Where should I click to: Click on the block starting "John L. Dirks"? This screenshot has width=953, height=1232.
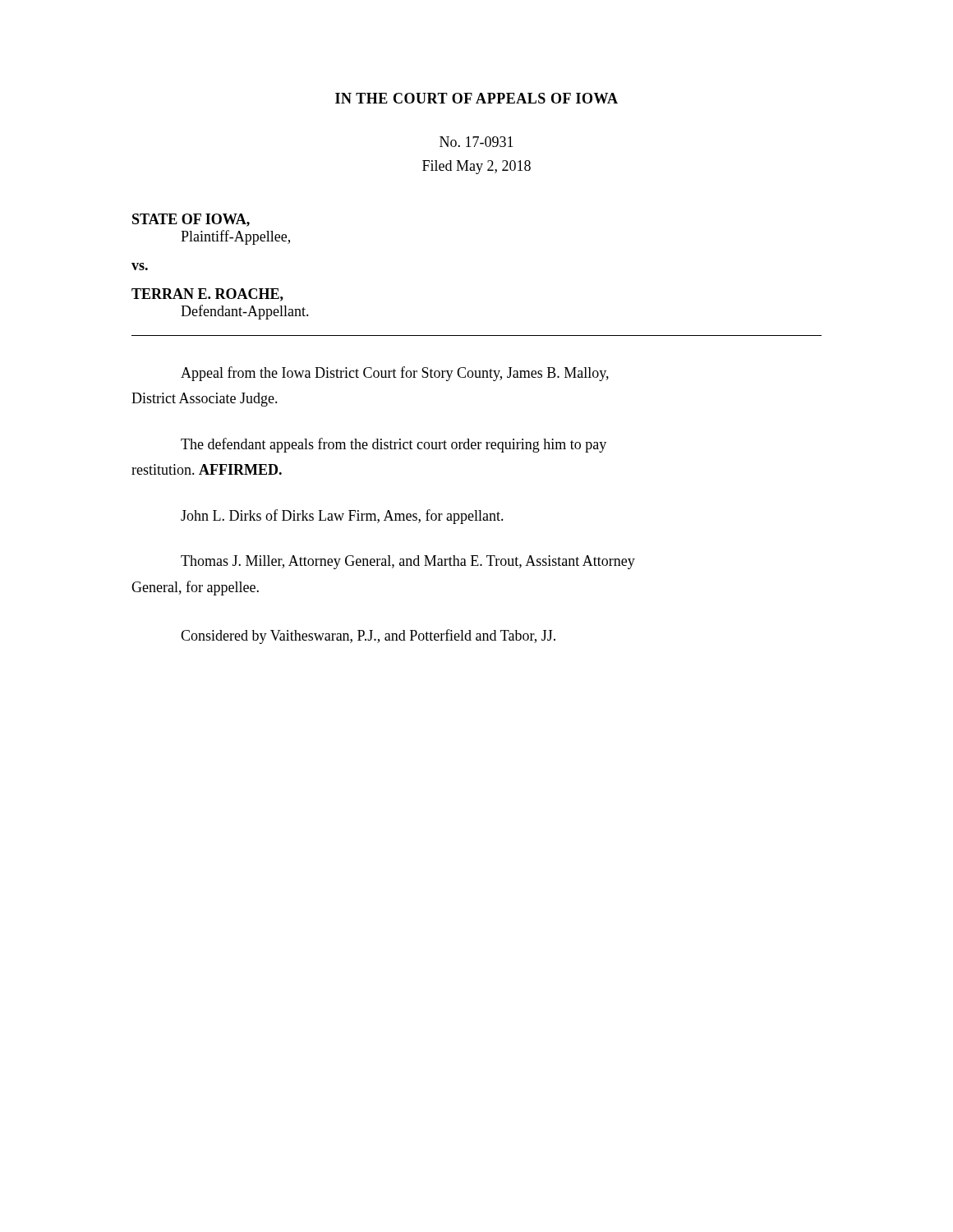(x=476, y=516)
